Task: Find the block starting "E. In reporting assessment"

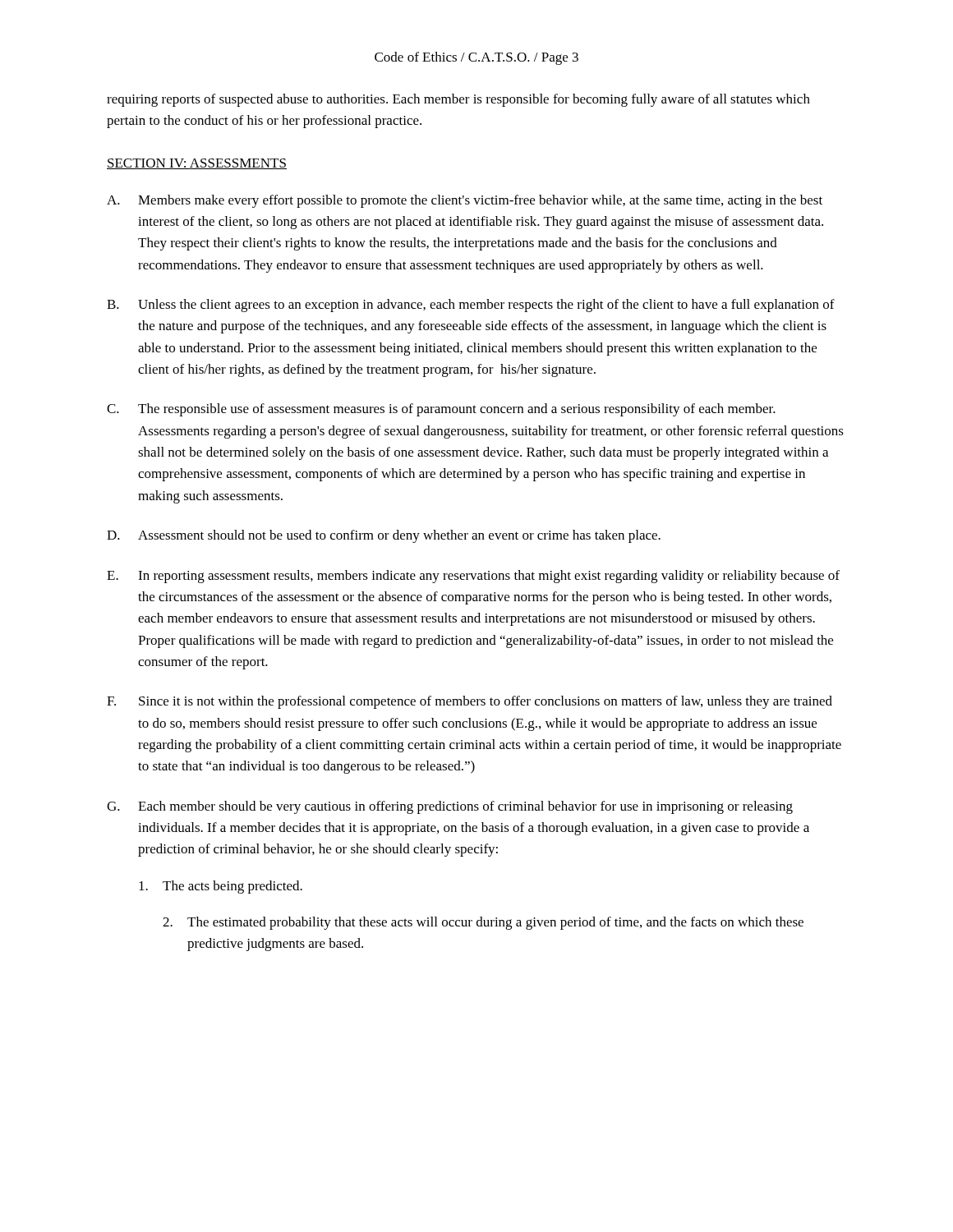Action: point(476,619)
